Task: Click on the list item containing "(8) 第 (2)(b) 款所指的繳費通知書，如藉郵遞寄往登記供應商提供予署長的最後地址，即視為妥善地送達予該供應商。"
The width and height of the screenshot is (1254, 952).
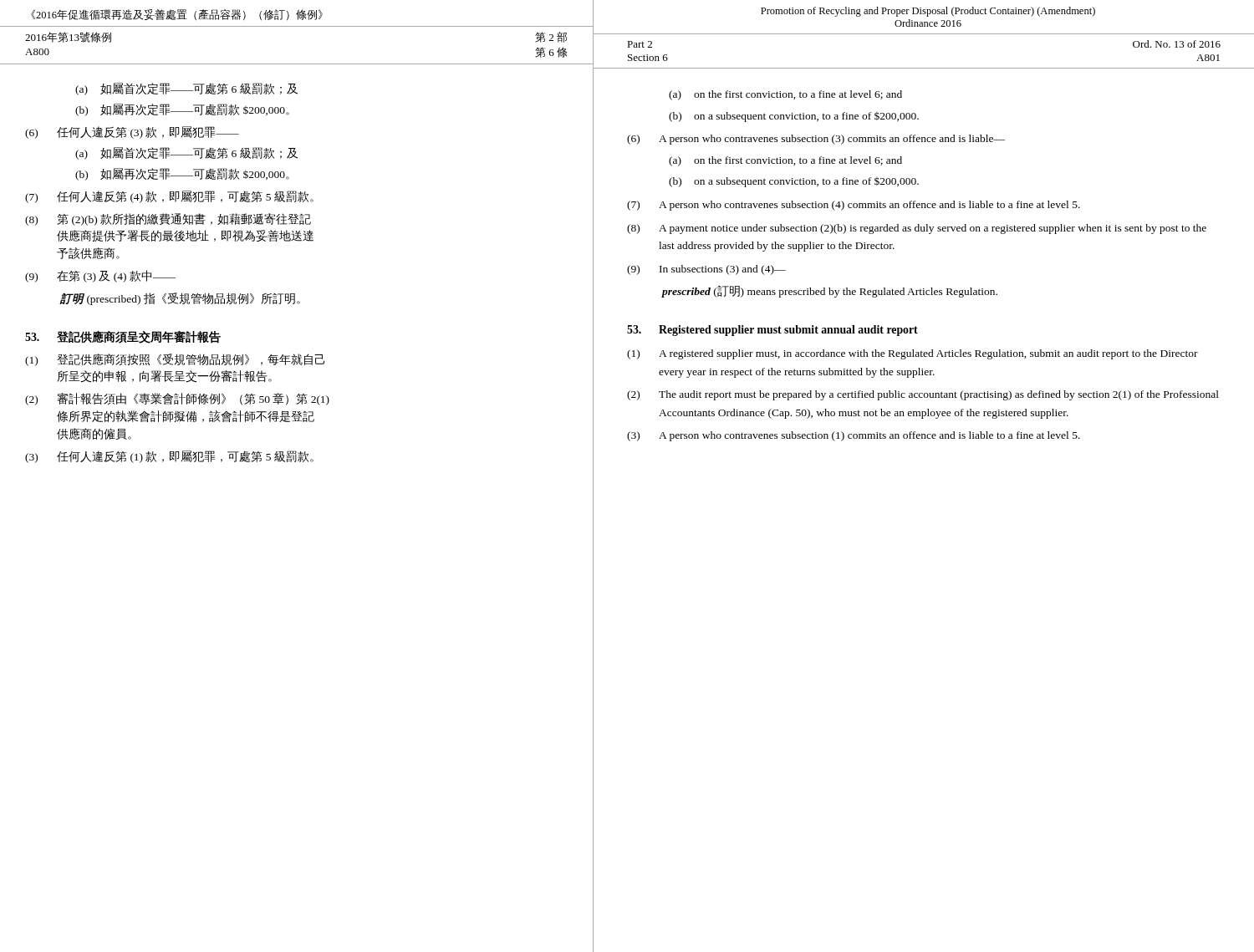Action: pyautogui.click(x=296, y=237)
